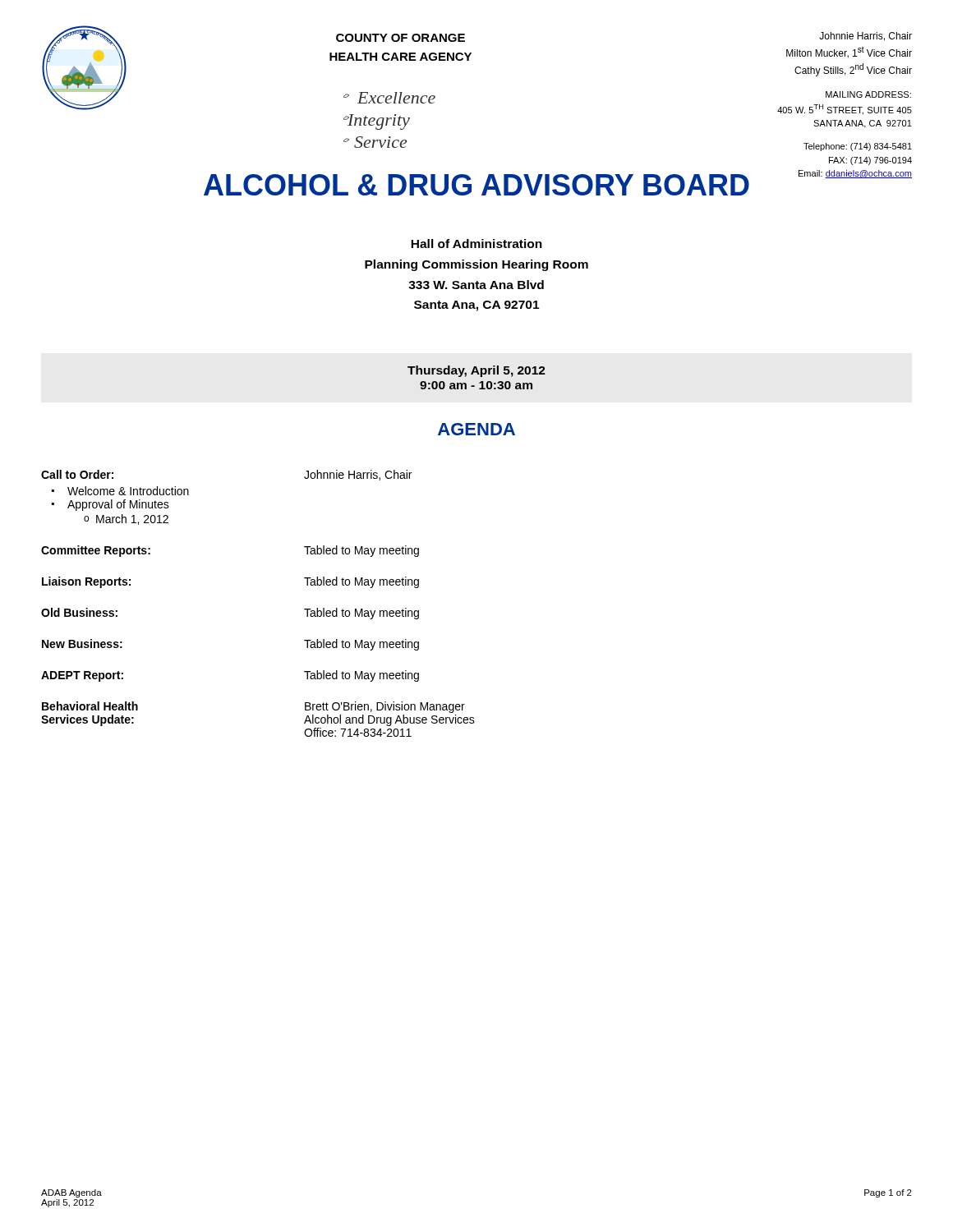Point to the block beginning "Call to Order:"
953x1232 pixels.
pos(173,497)
